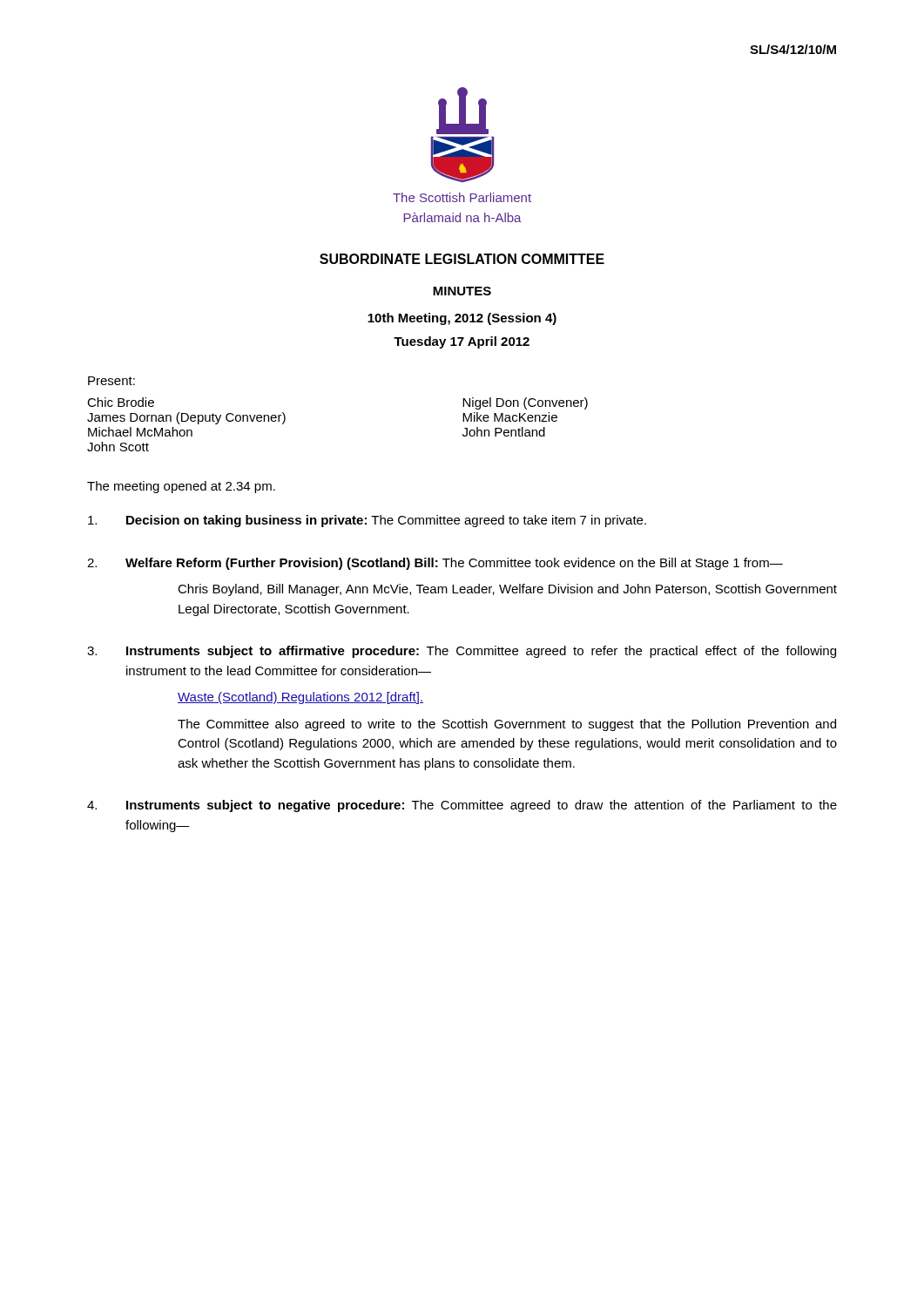Locate the text block starting "Tuesday 17 April 2012"

[462, 341]
